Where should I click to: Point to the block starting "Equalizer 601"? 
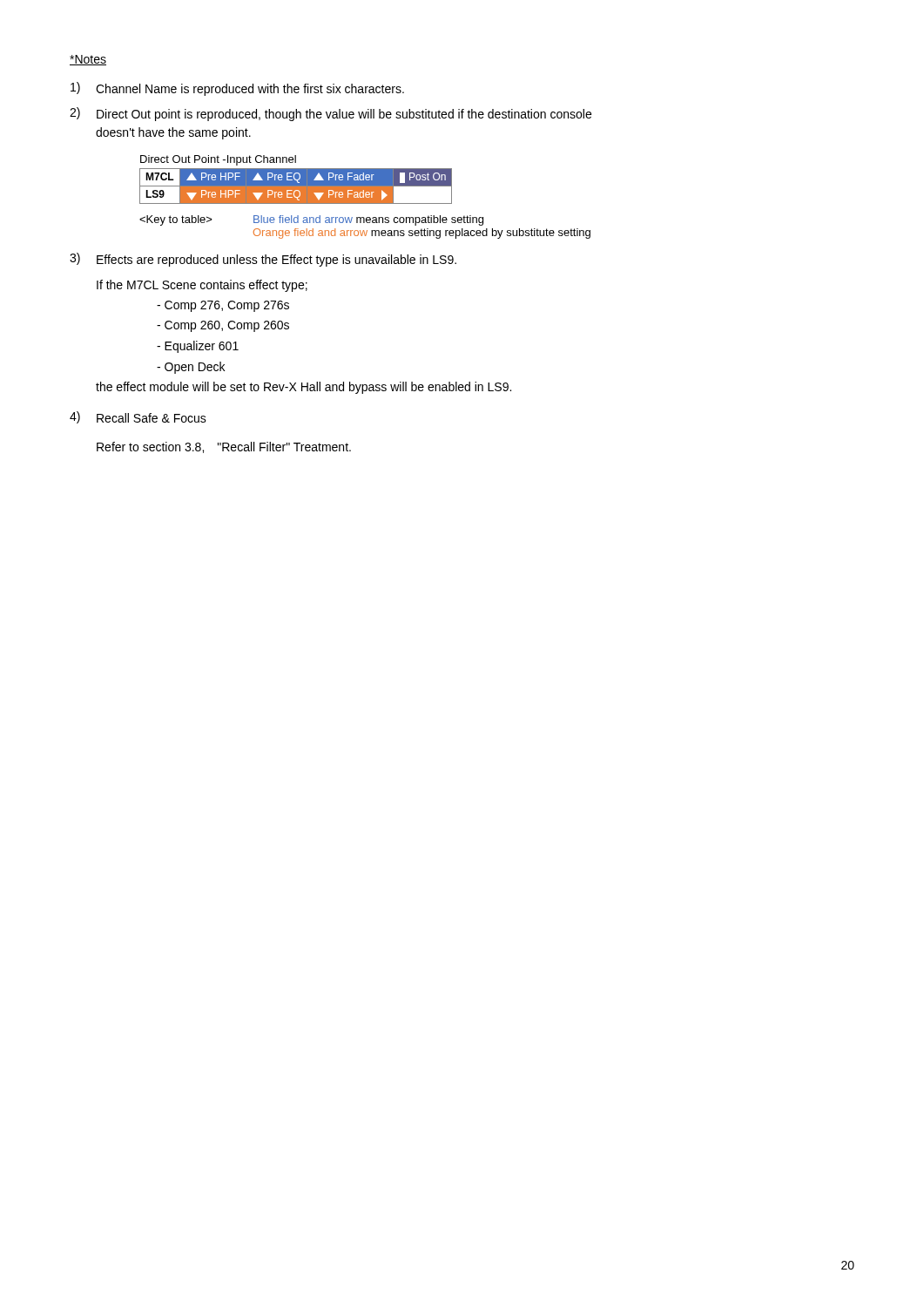click(198, 346)
